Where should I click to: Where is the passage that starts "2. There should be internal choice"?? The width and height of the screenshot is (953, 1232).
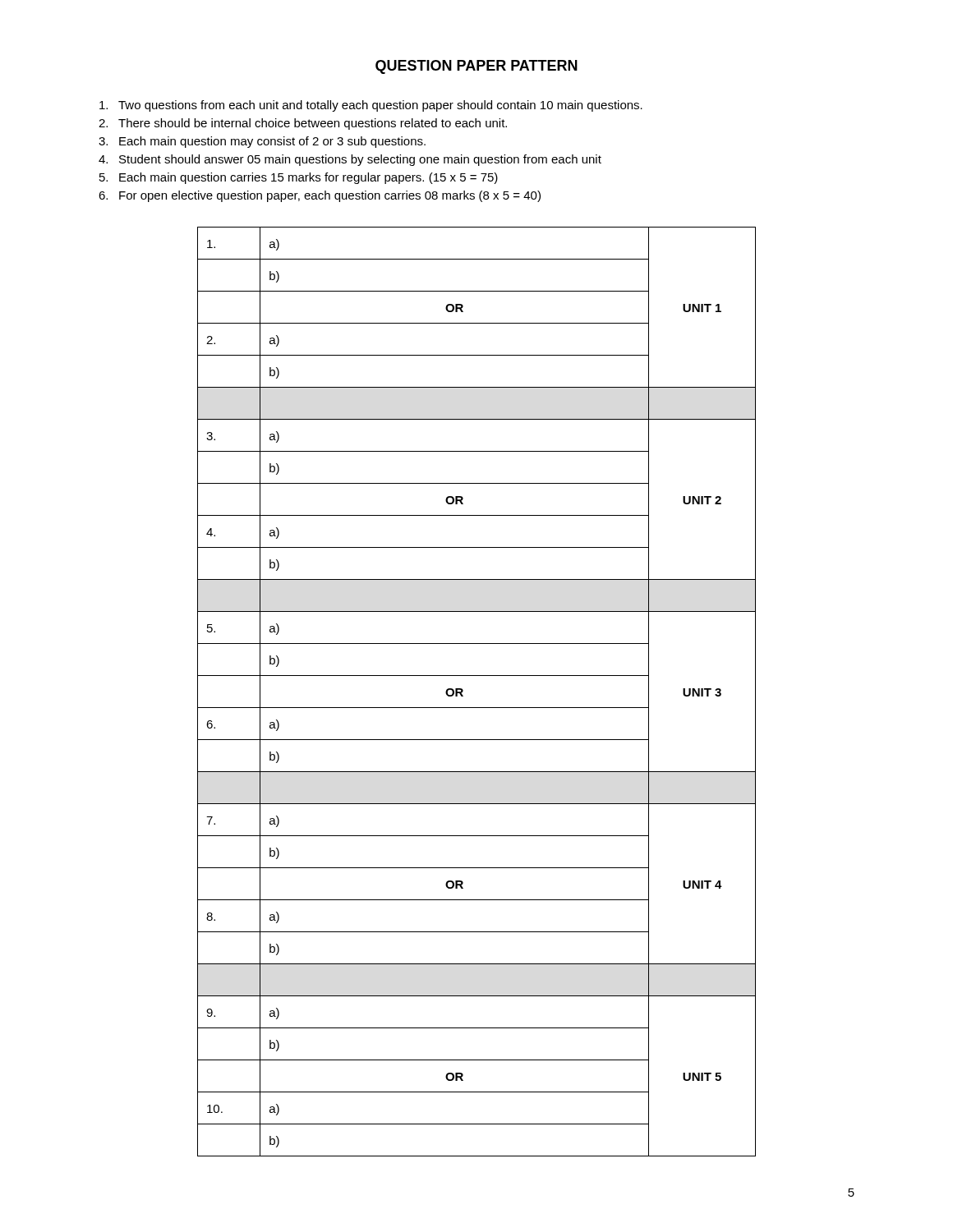tap(303, 123)
